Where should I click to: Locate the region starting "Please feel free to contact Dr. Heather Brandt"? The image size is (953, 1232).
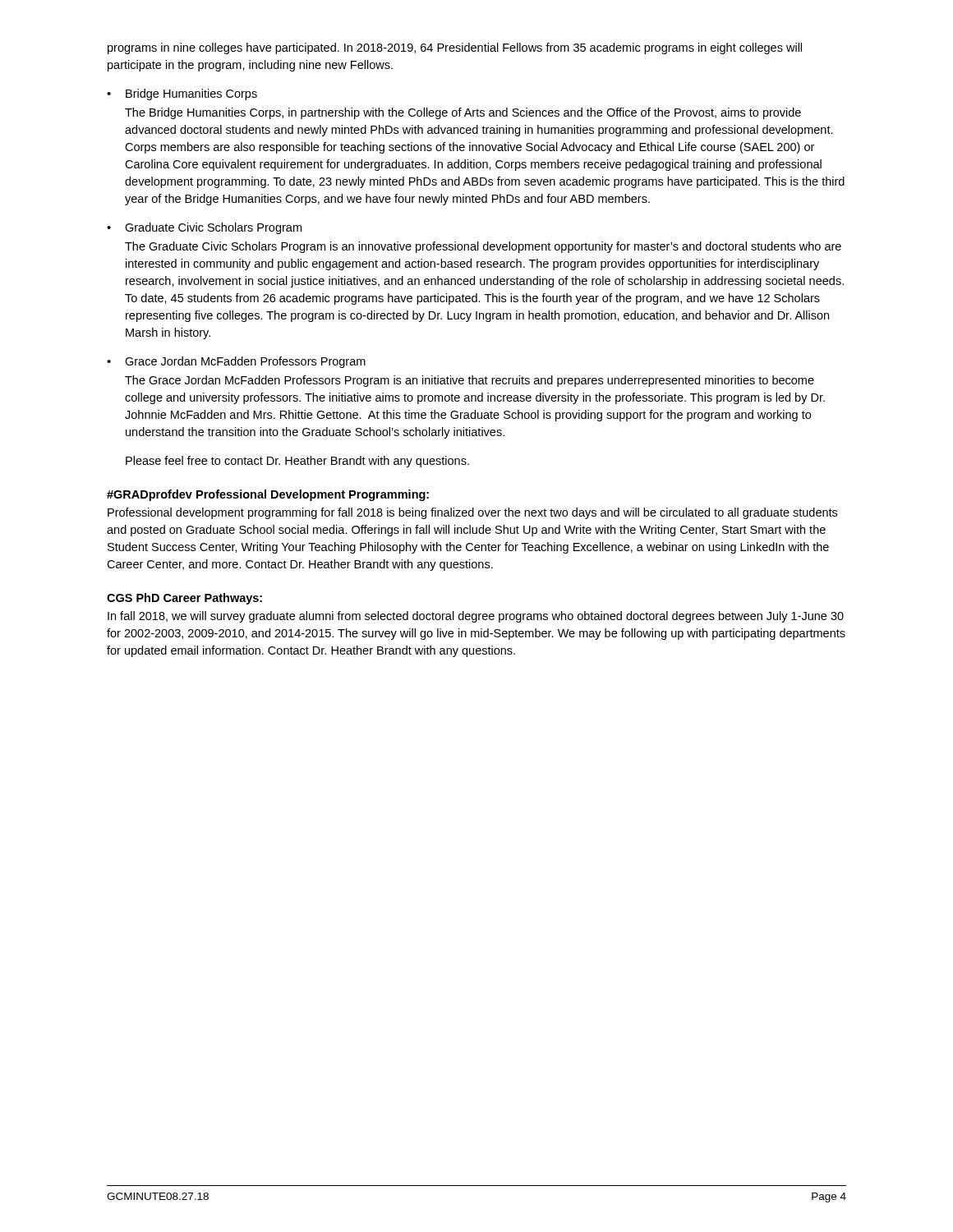click(297, 461)
